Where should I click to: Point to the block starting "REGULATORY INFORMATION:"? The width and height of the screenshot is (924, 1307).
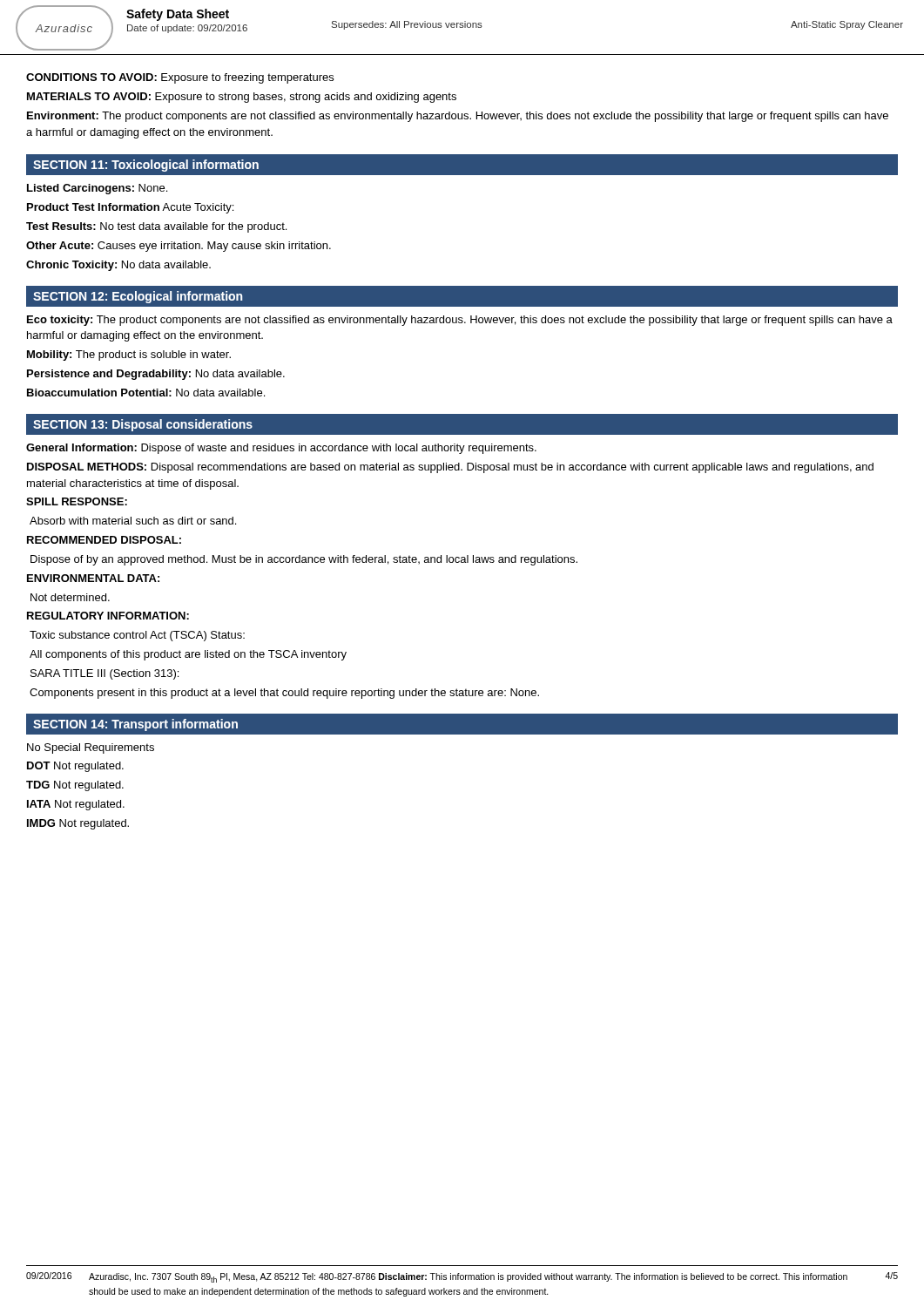[x=108, y=616]
